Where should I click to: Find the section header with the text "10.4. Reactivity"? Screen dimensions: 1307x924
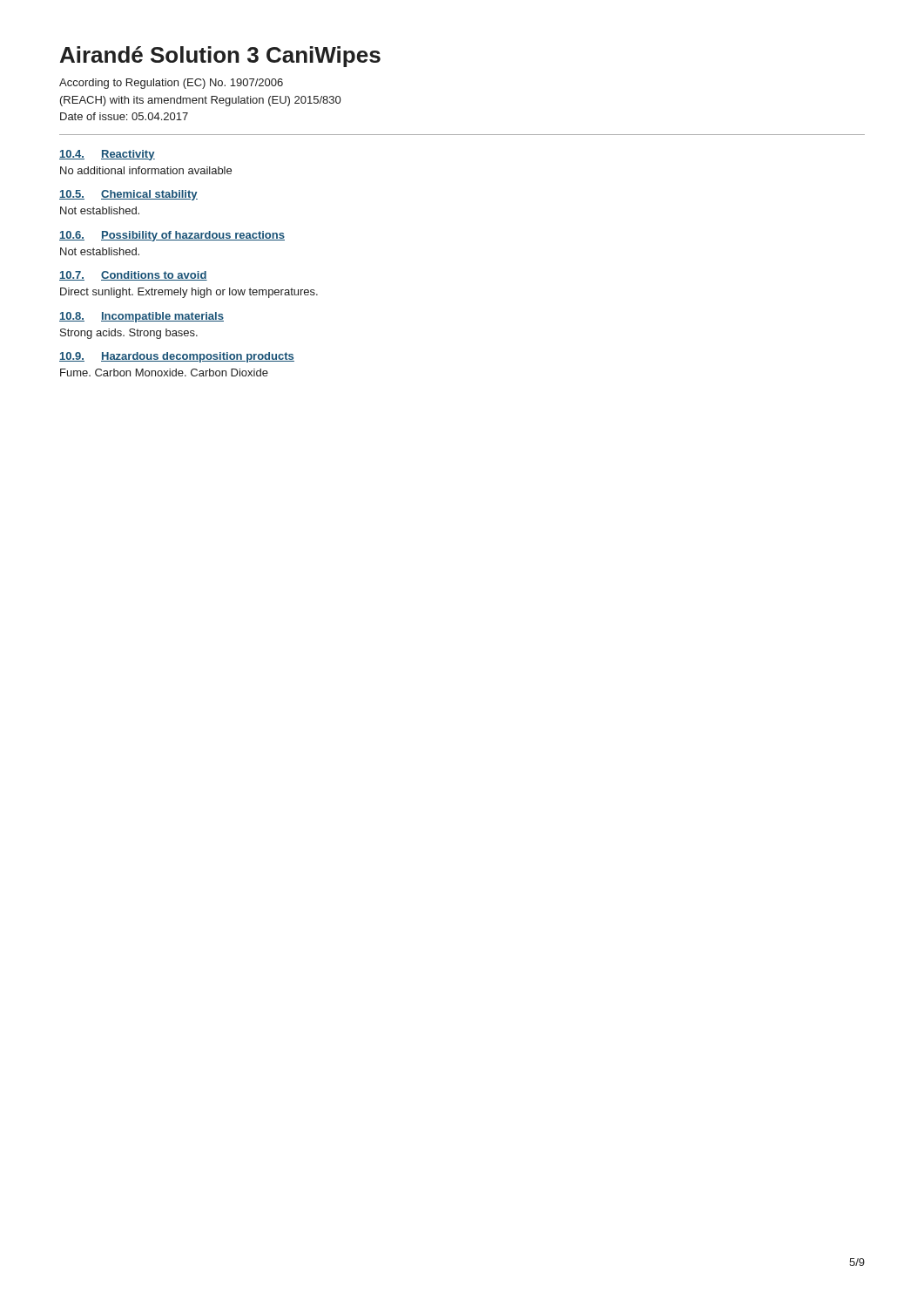coord(107,153)
